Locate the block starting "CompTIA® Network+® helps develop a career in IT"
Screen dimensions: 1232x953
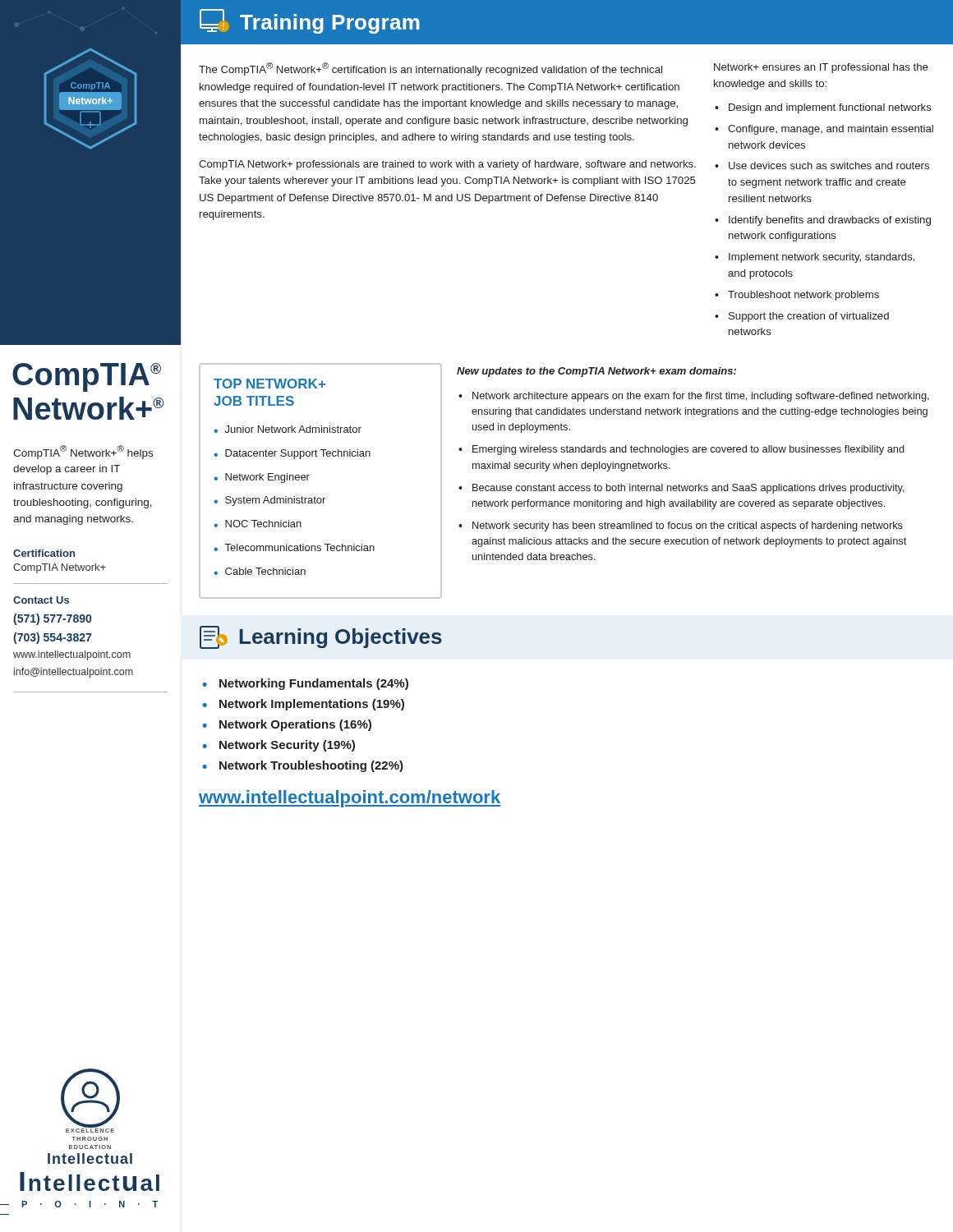[83, 484]
